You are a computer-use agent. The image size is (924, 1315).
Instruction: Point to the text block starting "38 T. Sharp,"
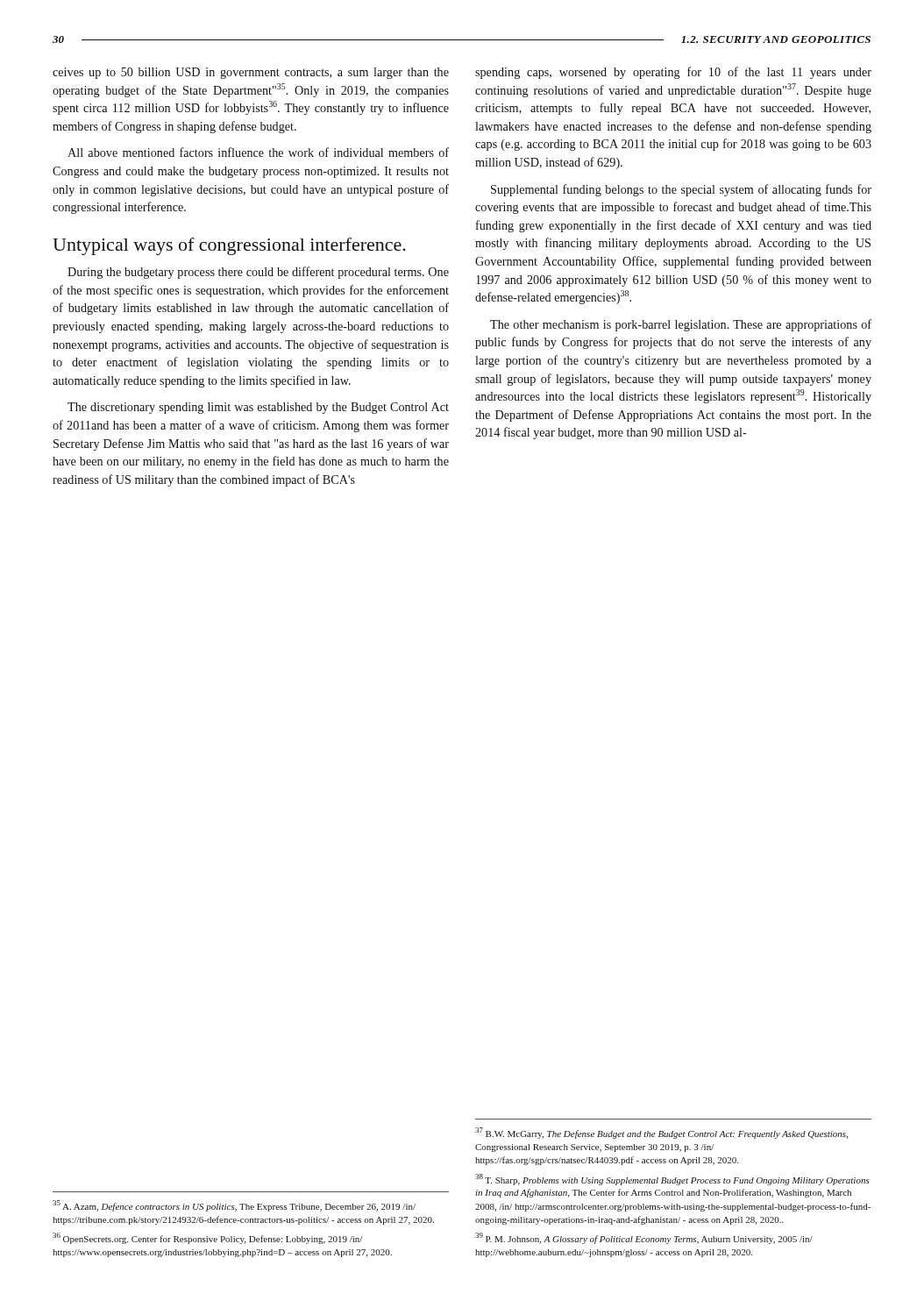tap(673, 1199)
